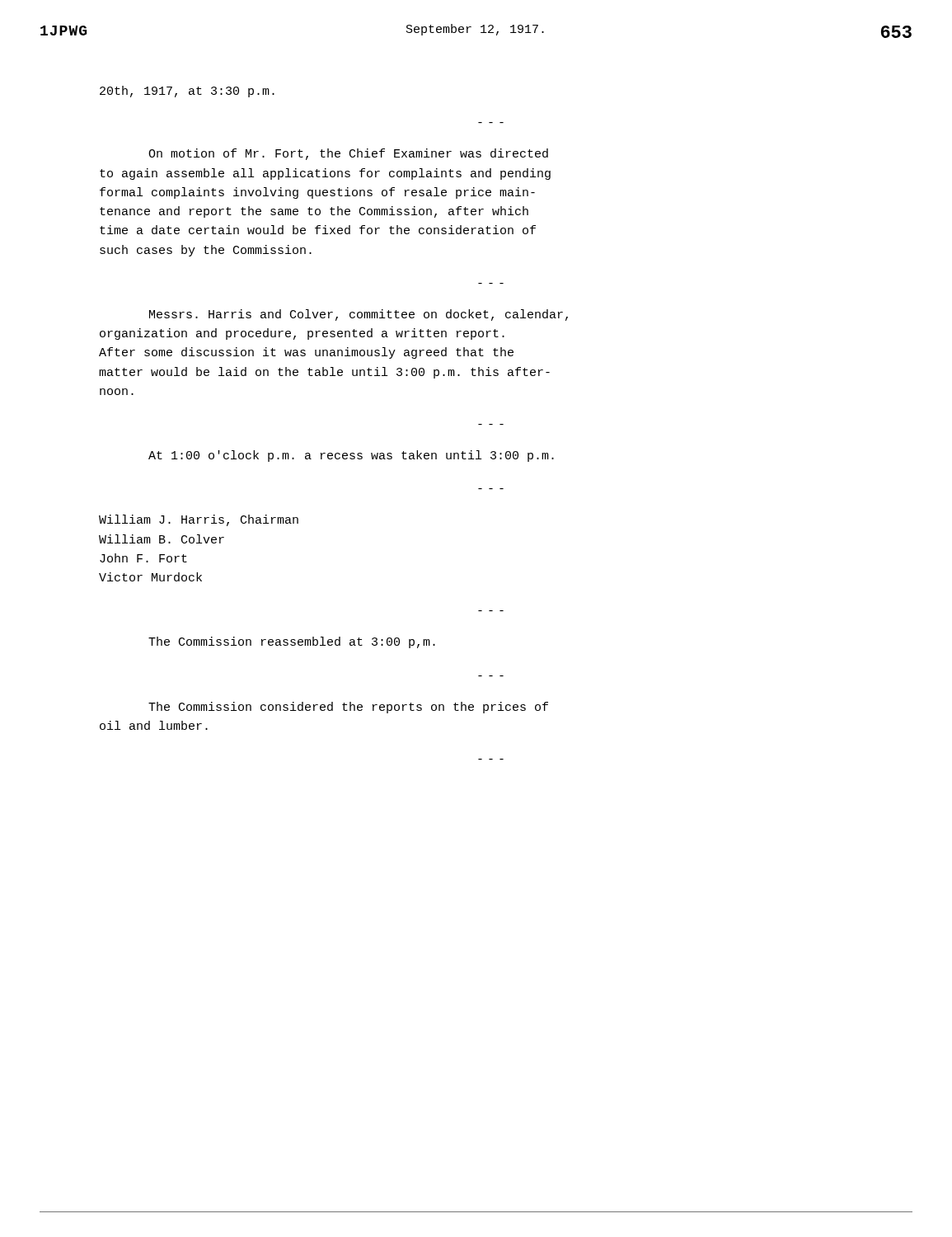
Task: Point to the element starting "20th, 1917, at 3:30 p.m."
Action: click(x=188, y=92)
